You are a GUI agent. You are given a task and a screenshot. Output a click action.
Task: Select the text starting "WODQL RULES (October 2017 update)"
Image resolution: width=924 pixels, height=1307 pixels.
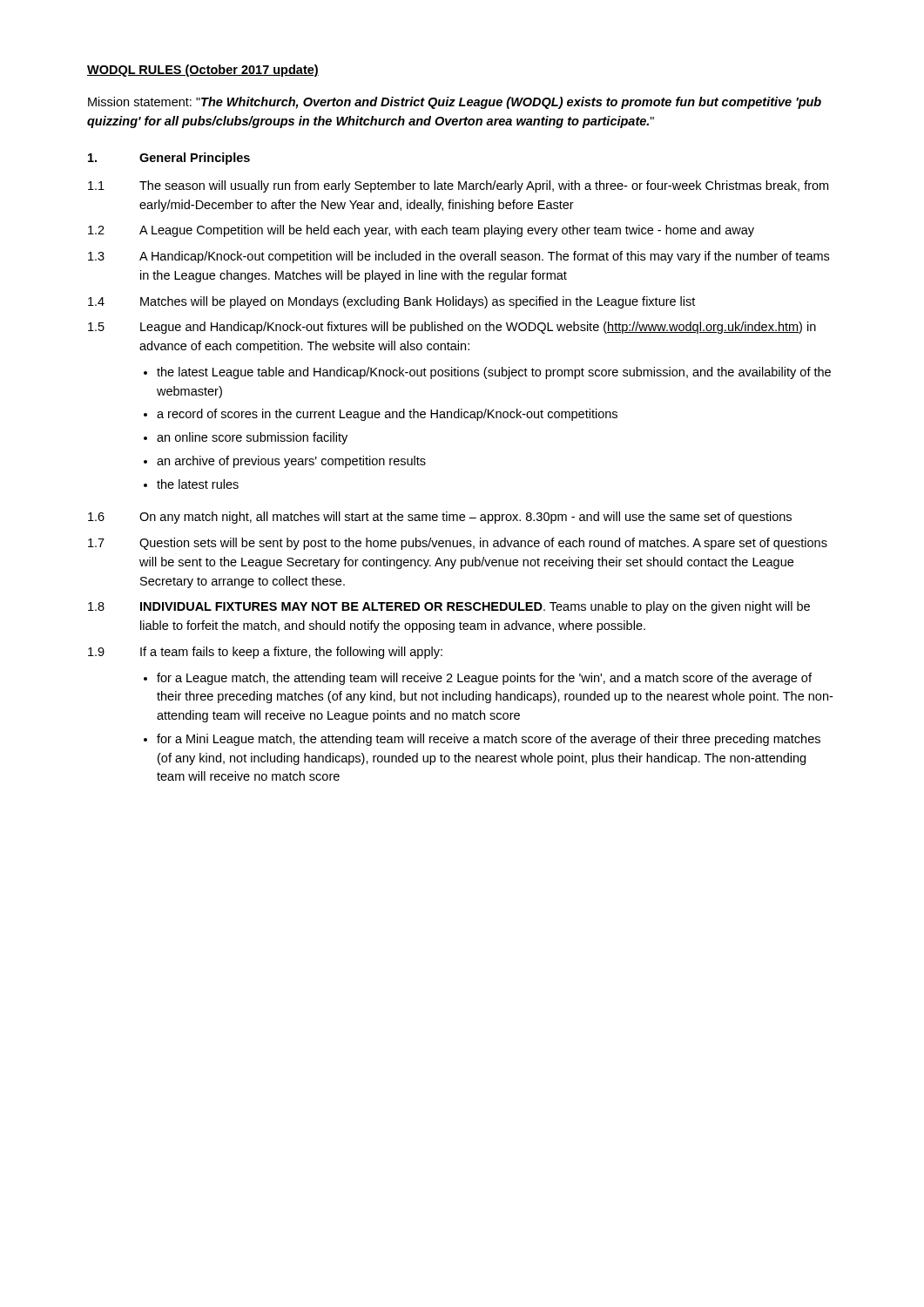[x=203, y=70]
